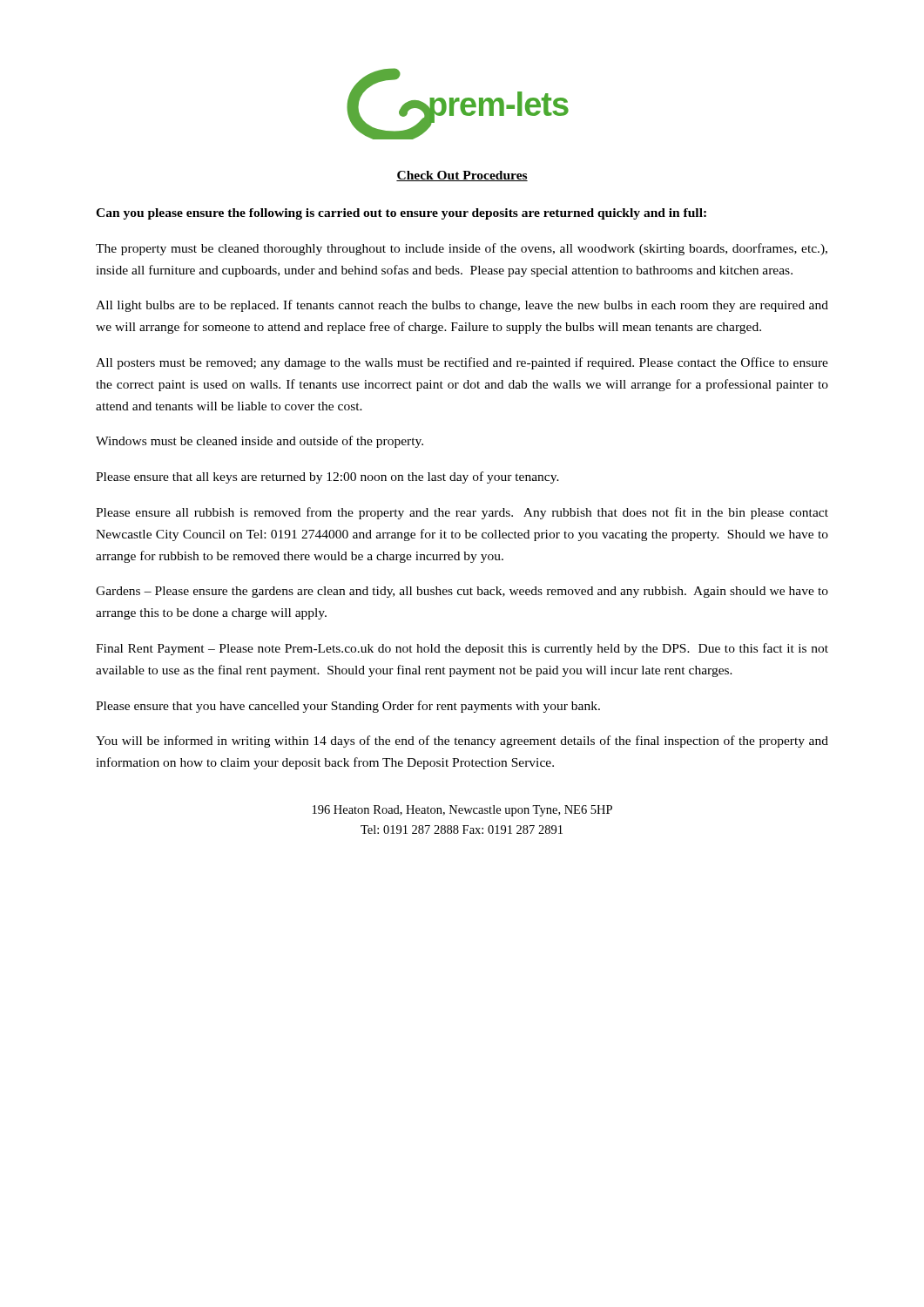Select the text block with the text "All light bulbs"
Screen dimensions: 1307x924
pos(462,316)
